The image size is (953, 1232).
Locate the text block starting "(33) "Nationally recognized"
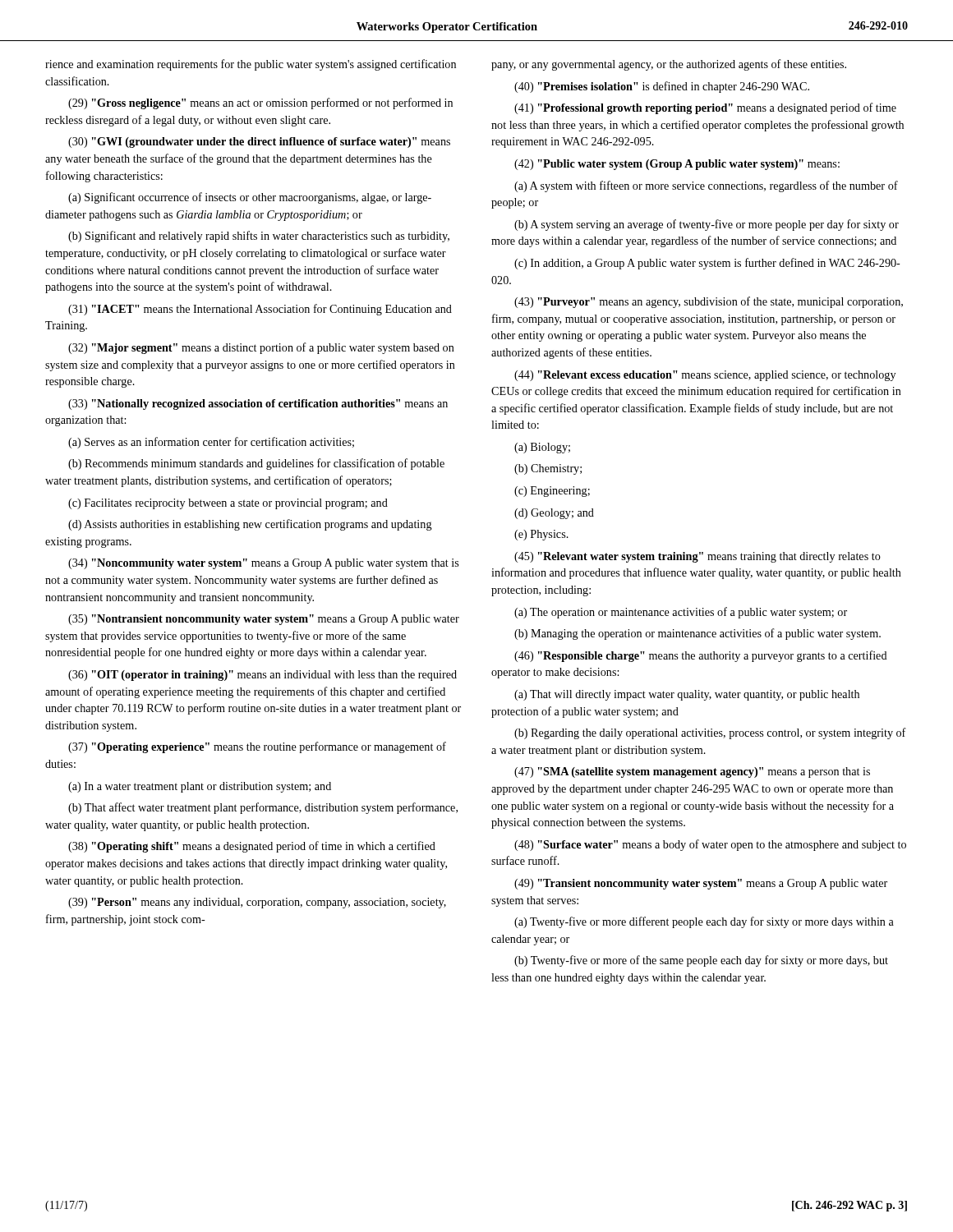(253, 412)
